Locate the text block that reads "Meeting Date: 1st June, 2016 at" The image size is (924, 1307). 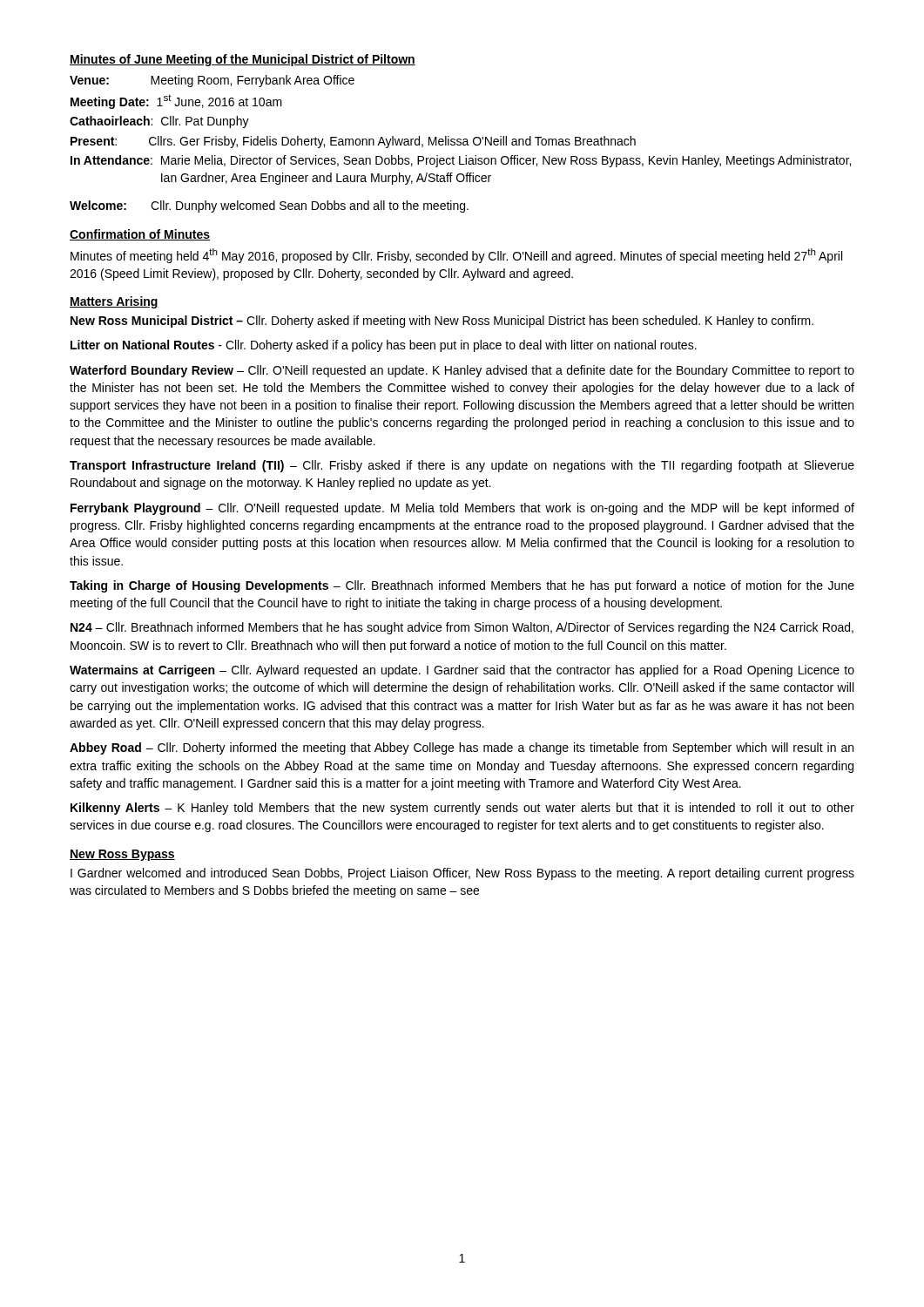(x=176, y=100)
